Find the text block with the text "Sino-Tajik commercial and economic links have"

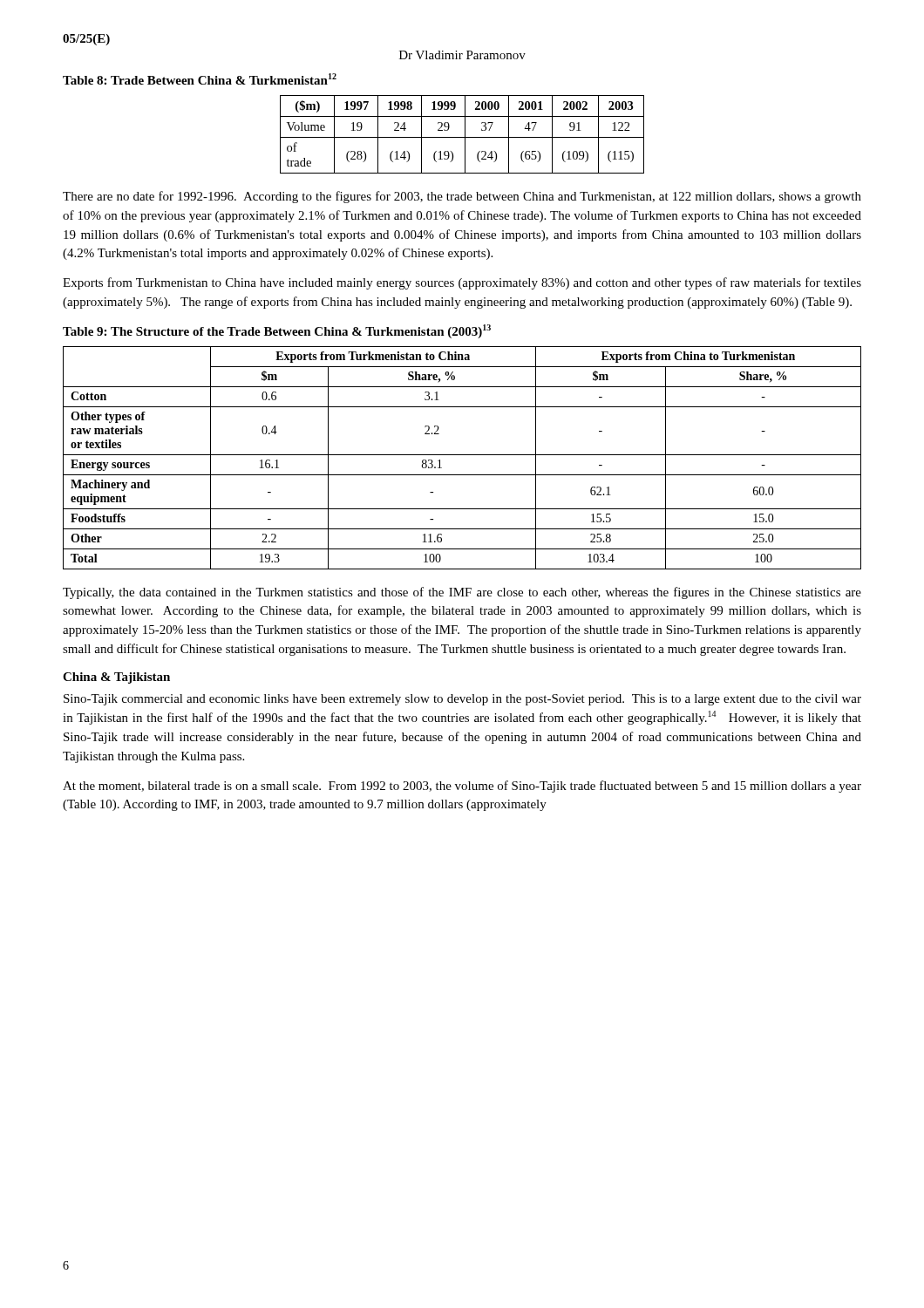point(462,727)
